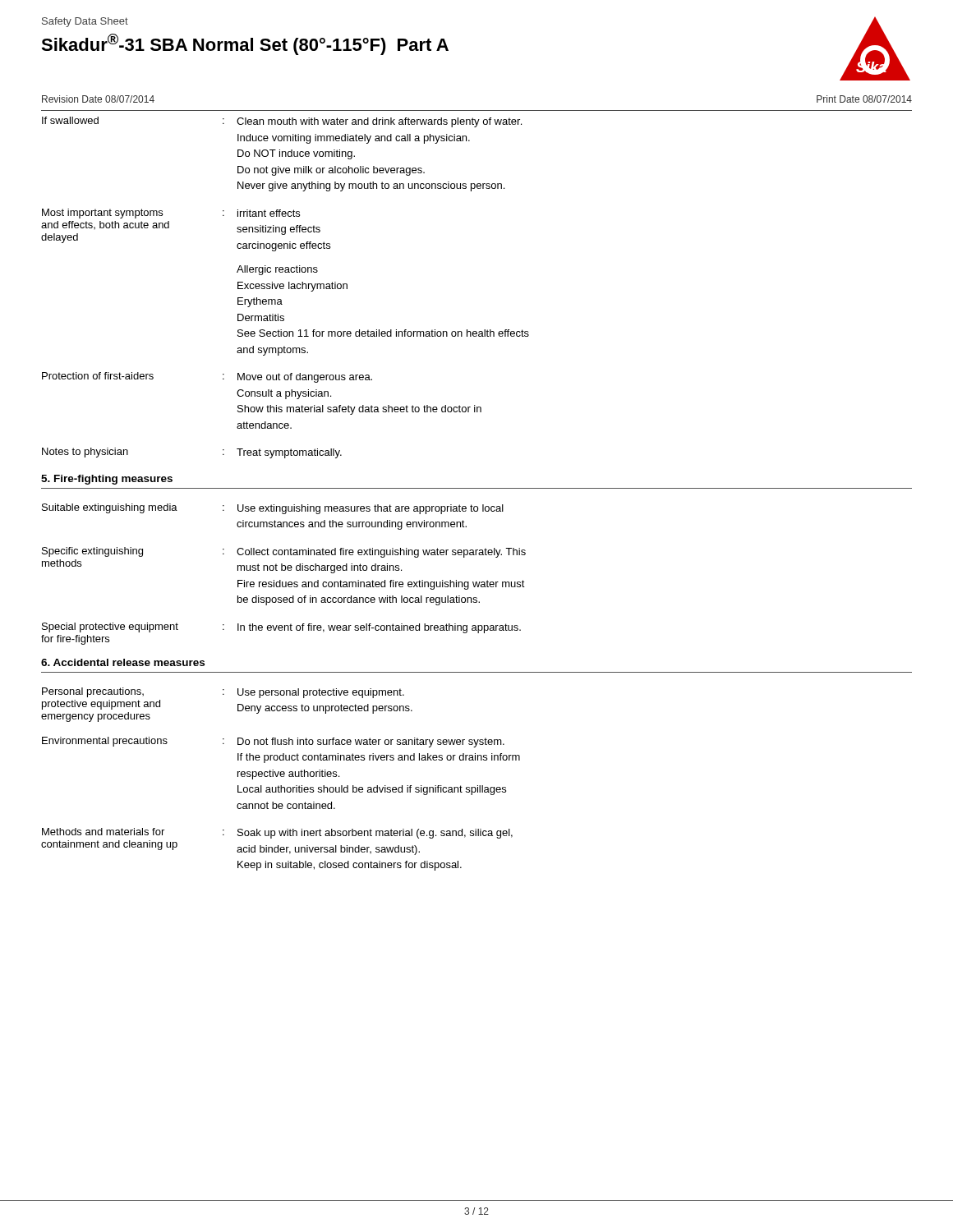Viewport: 953px width, 1232px height.
Task: Locate the block of text that opens with "Specific extinguishingmethods : Collect contaminated fire extinguishing water"
Action: pyautogui.click(x=476, y=575)
